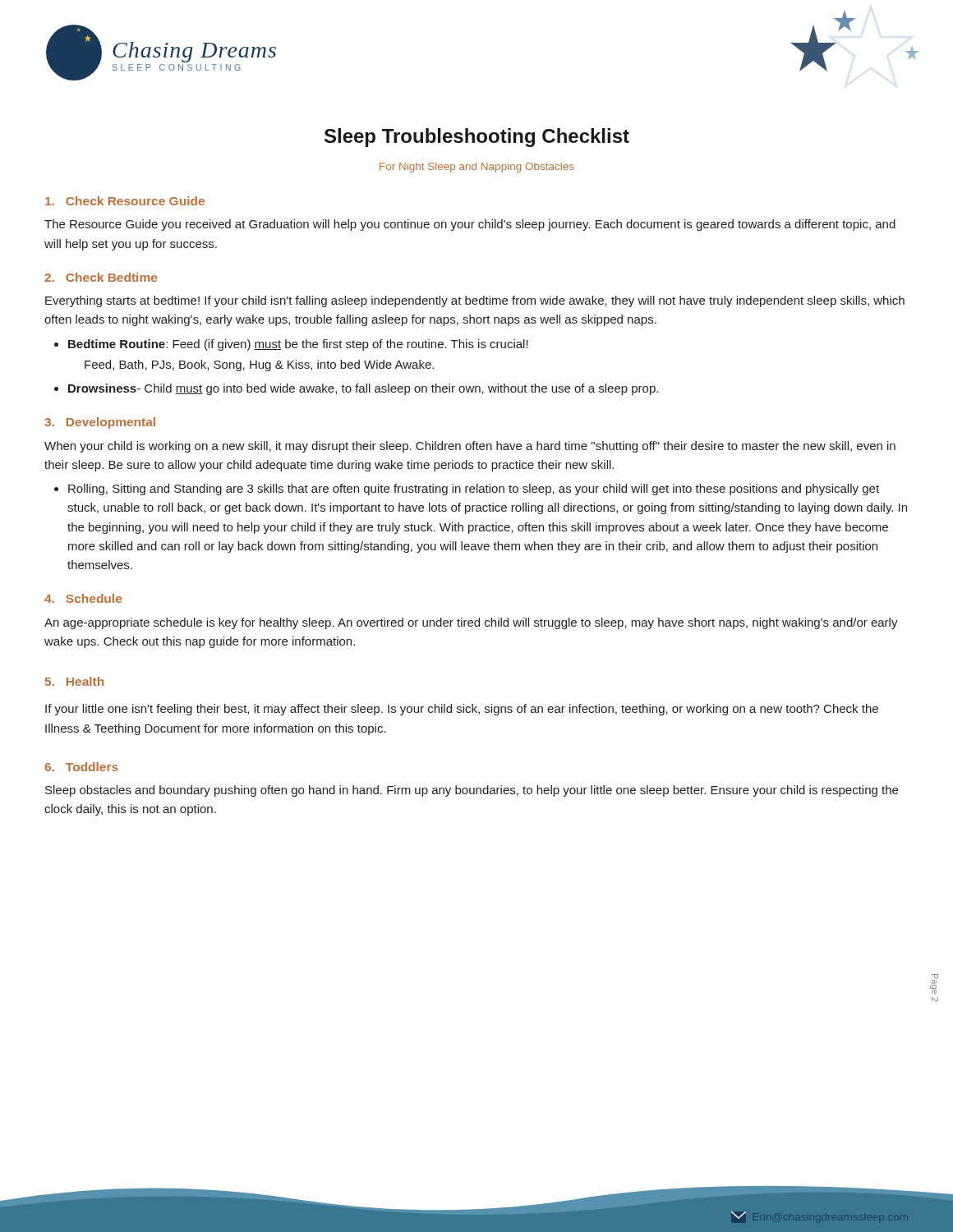Point to the text block starting "Sleep Troubleshooting Checklist"

tap(476, 136)
